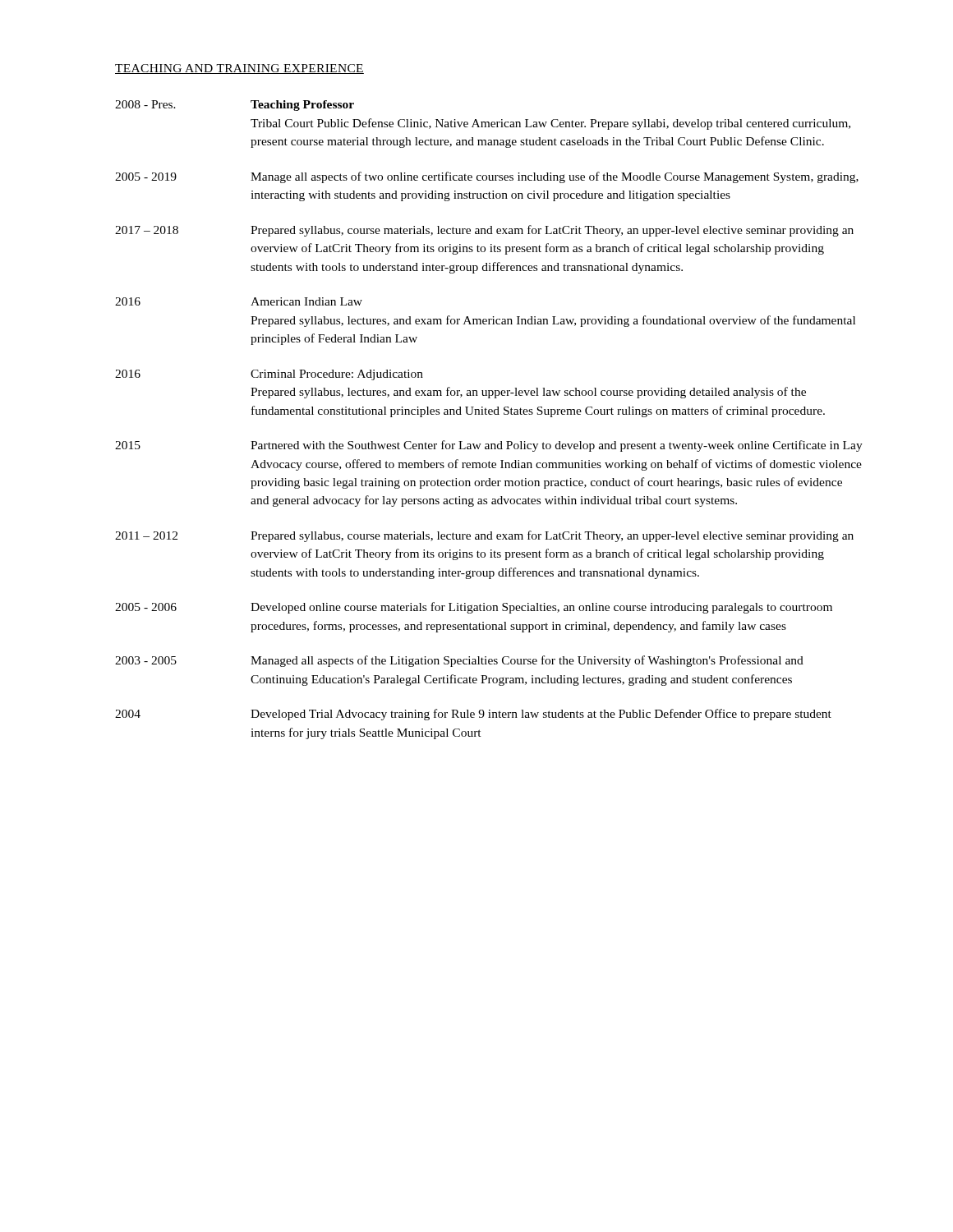Click on the element starting "TEACHING AND TRAINING EXPERIENCE"
This screenshot has height=1232, width=953.
[239, 68]
